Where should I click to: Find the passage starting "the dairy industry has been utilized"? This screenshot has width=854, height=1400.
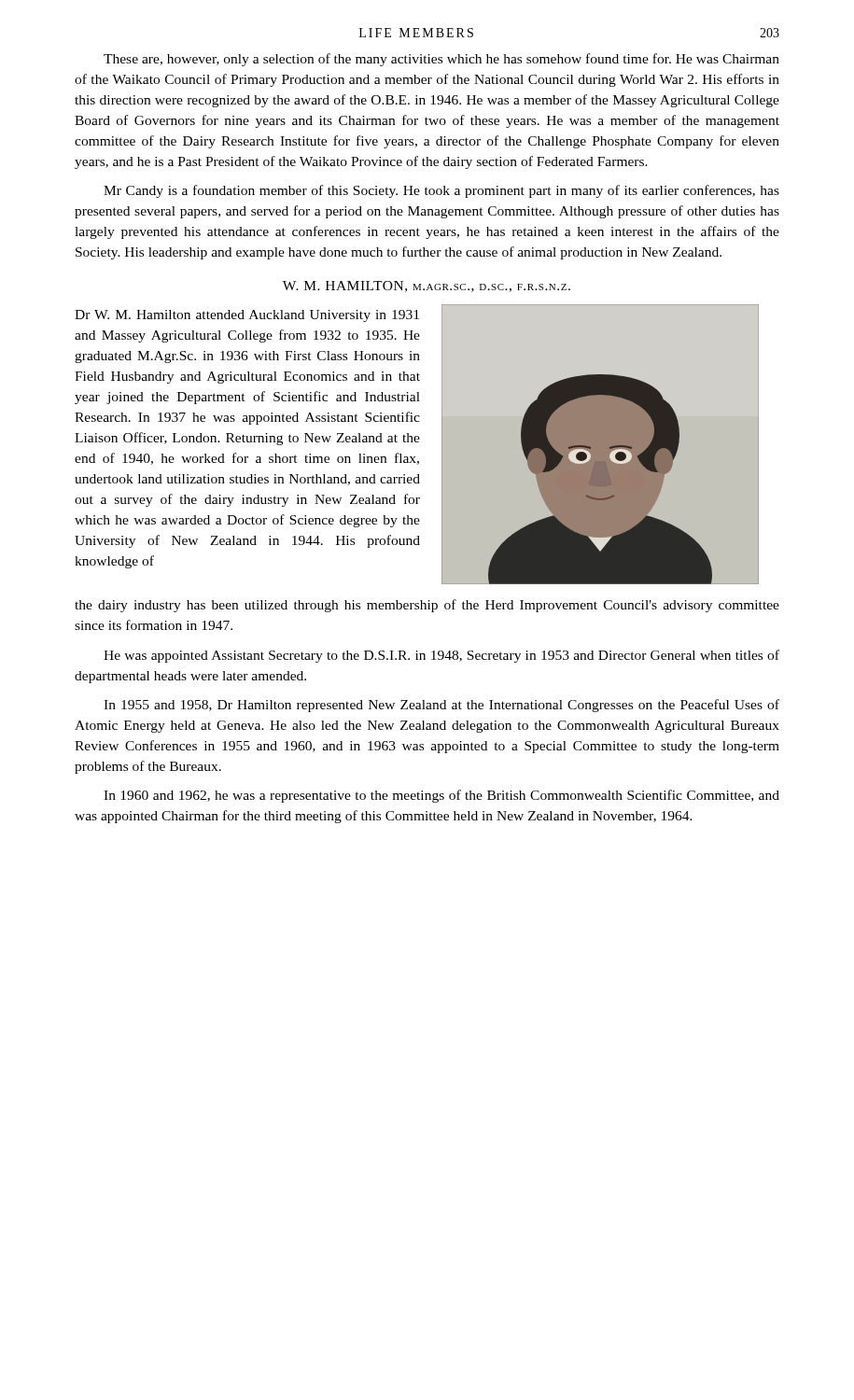coord(427,711)
